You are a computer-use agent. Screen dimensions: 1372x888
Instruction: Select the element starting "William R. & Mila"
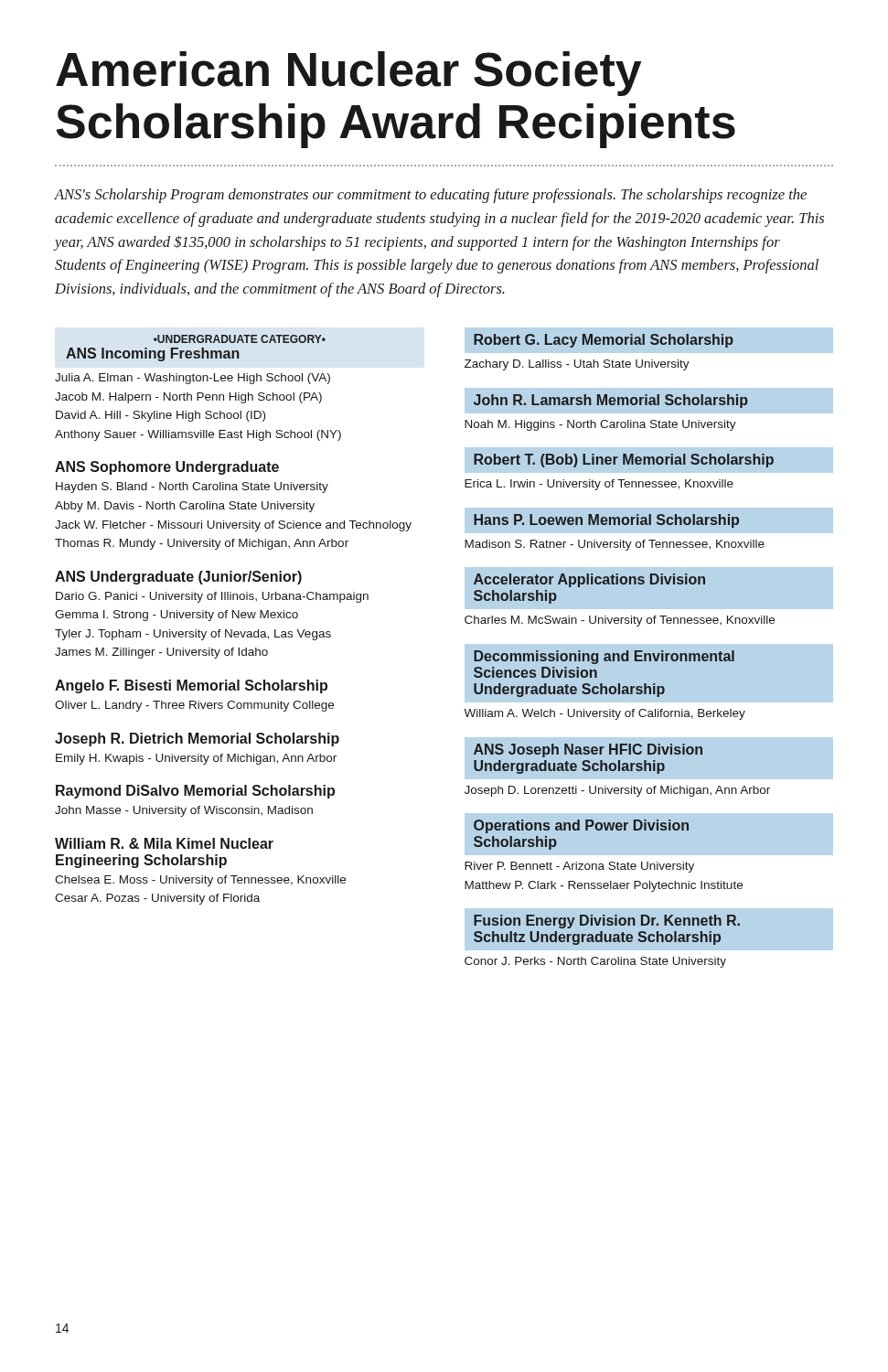pos(164,852)
